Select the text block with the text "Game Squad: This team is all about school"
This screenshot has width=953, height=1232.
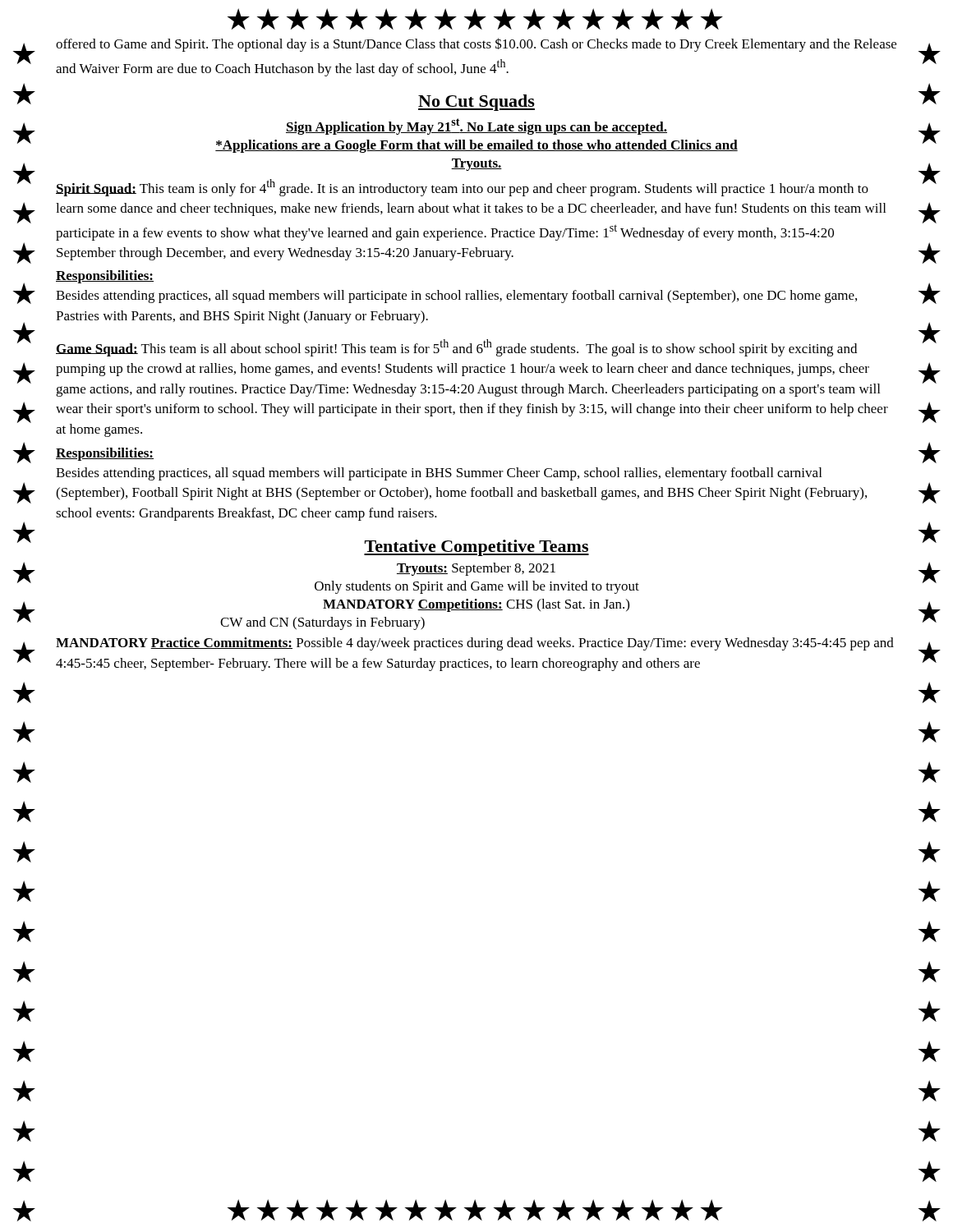tap(472, 387)
